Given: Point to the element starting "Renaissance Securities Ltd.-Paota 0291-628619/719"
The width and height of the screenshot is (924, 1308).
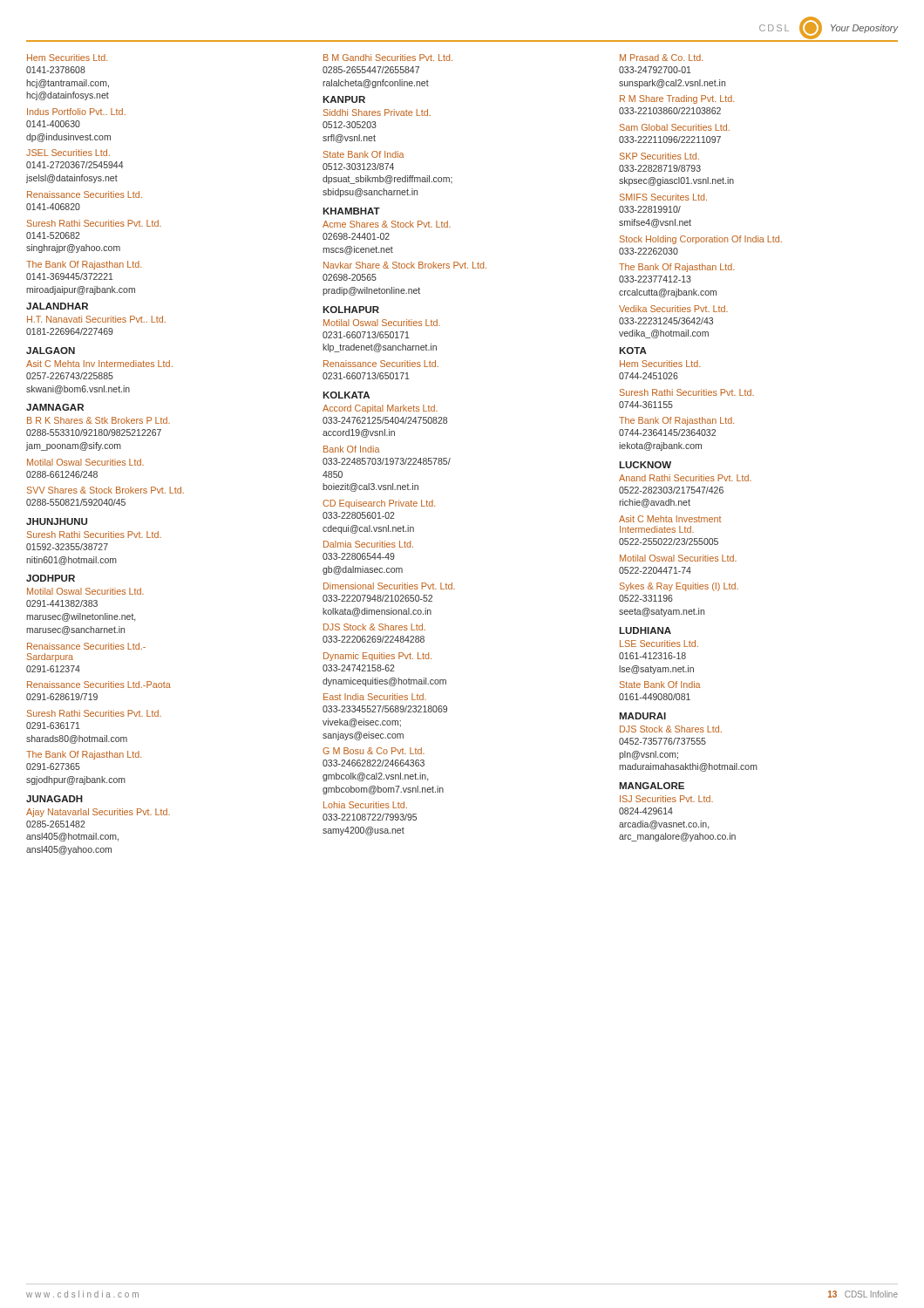Looking at the screenshot, I should 166,692.
